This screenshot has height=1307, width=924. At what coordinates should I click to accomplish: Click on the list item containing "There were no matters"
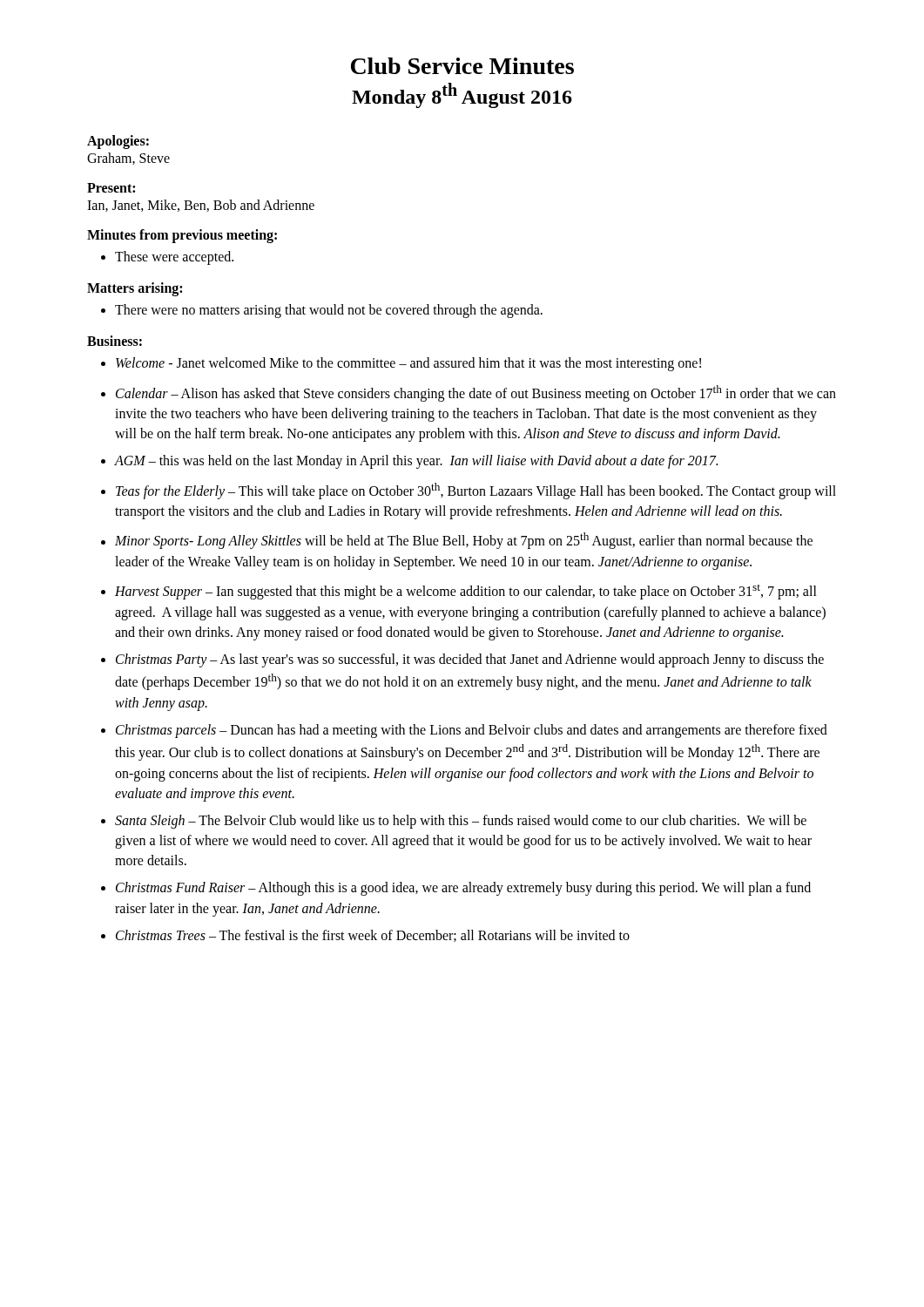point(329,310)
